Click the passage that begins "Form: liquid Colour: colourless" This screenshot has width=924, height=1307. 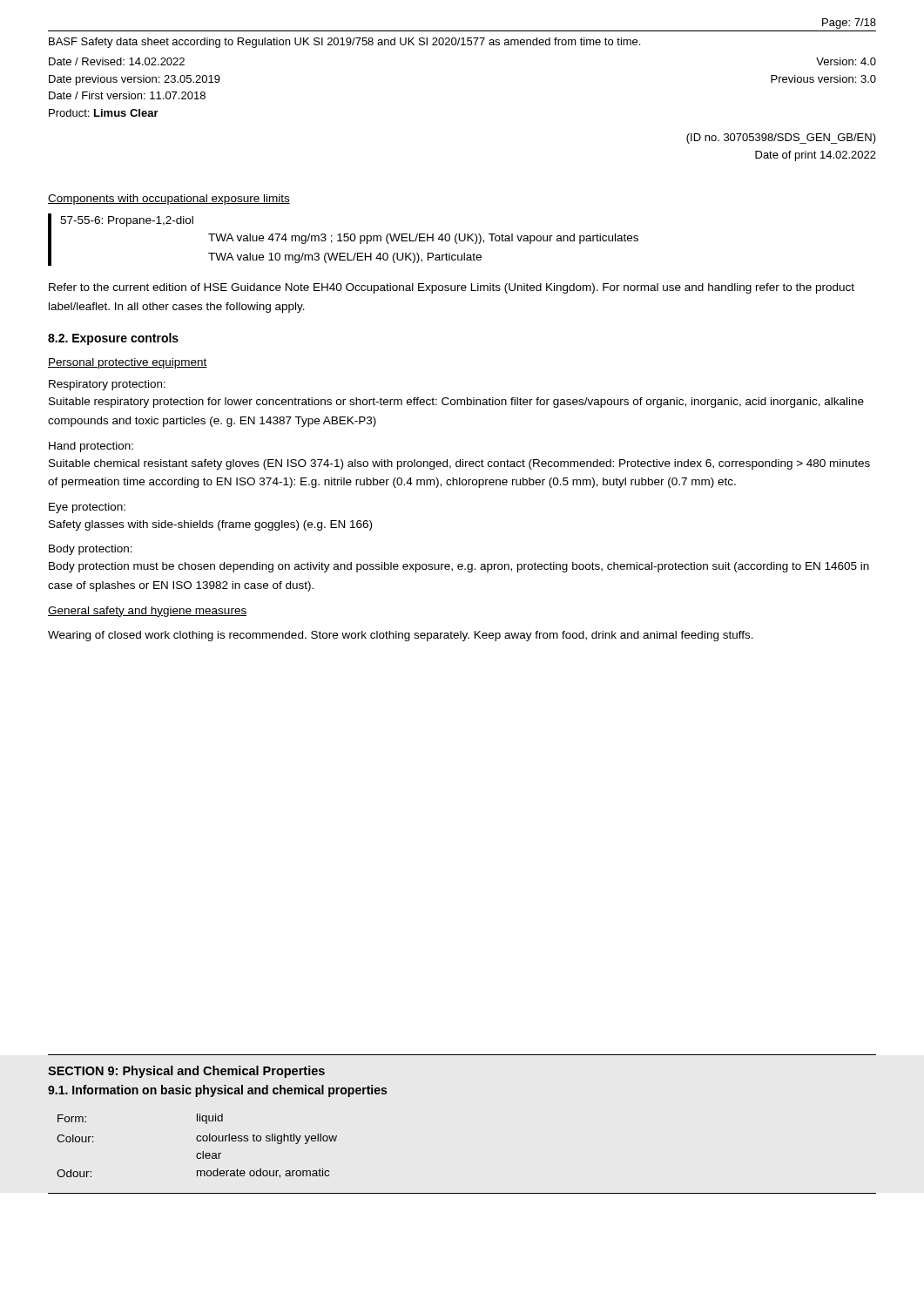pyautogui.click(x=72, y=1118)
